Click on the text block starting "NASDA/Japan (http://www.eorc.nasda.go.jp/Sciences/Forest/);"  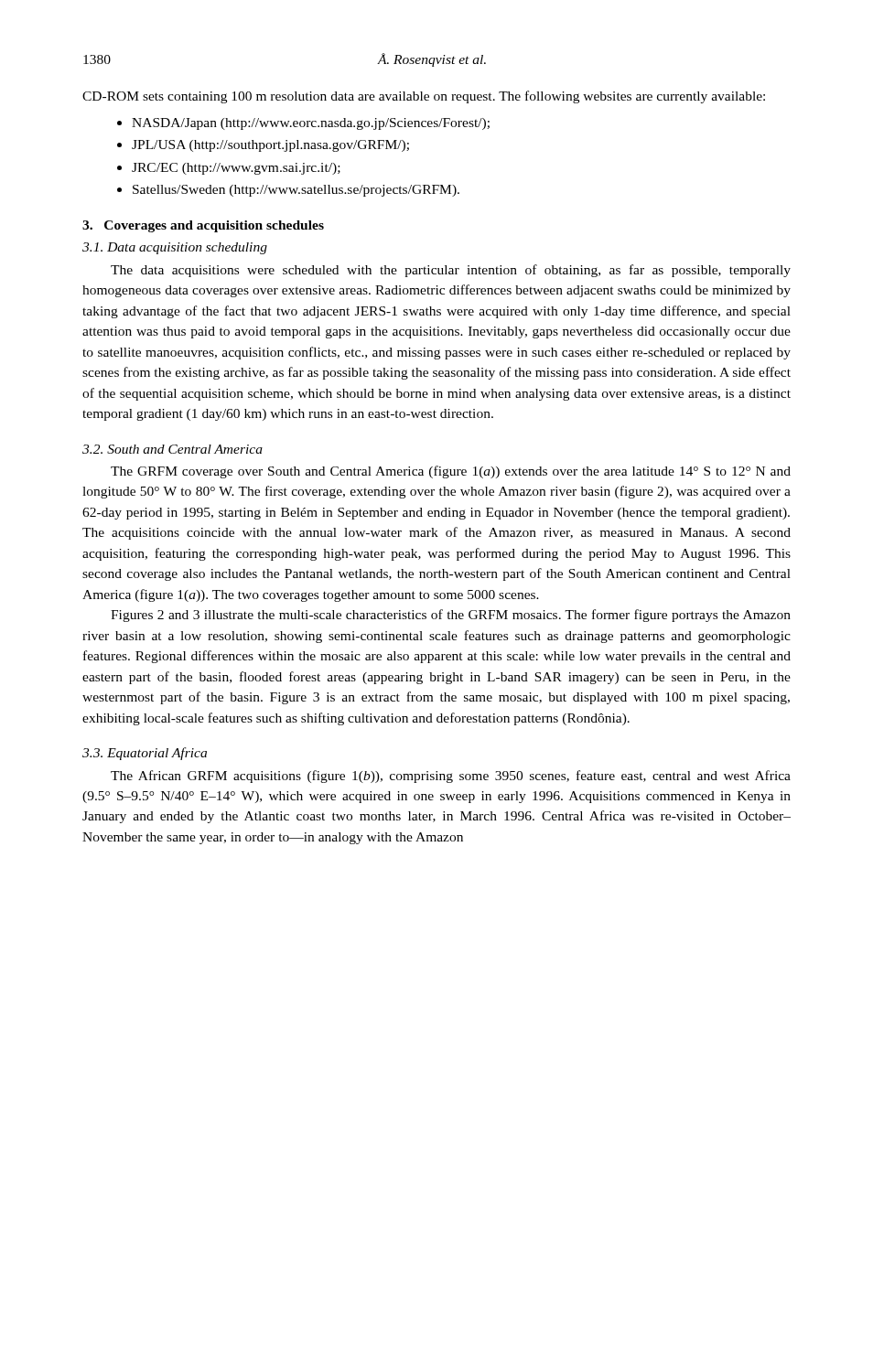[x=311, y=122]
